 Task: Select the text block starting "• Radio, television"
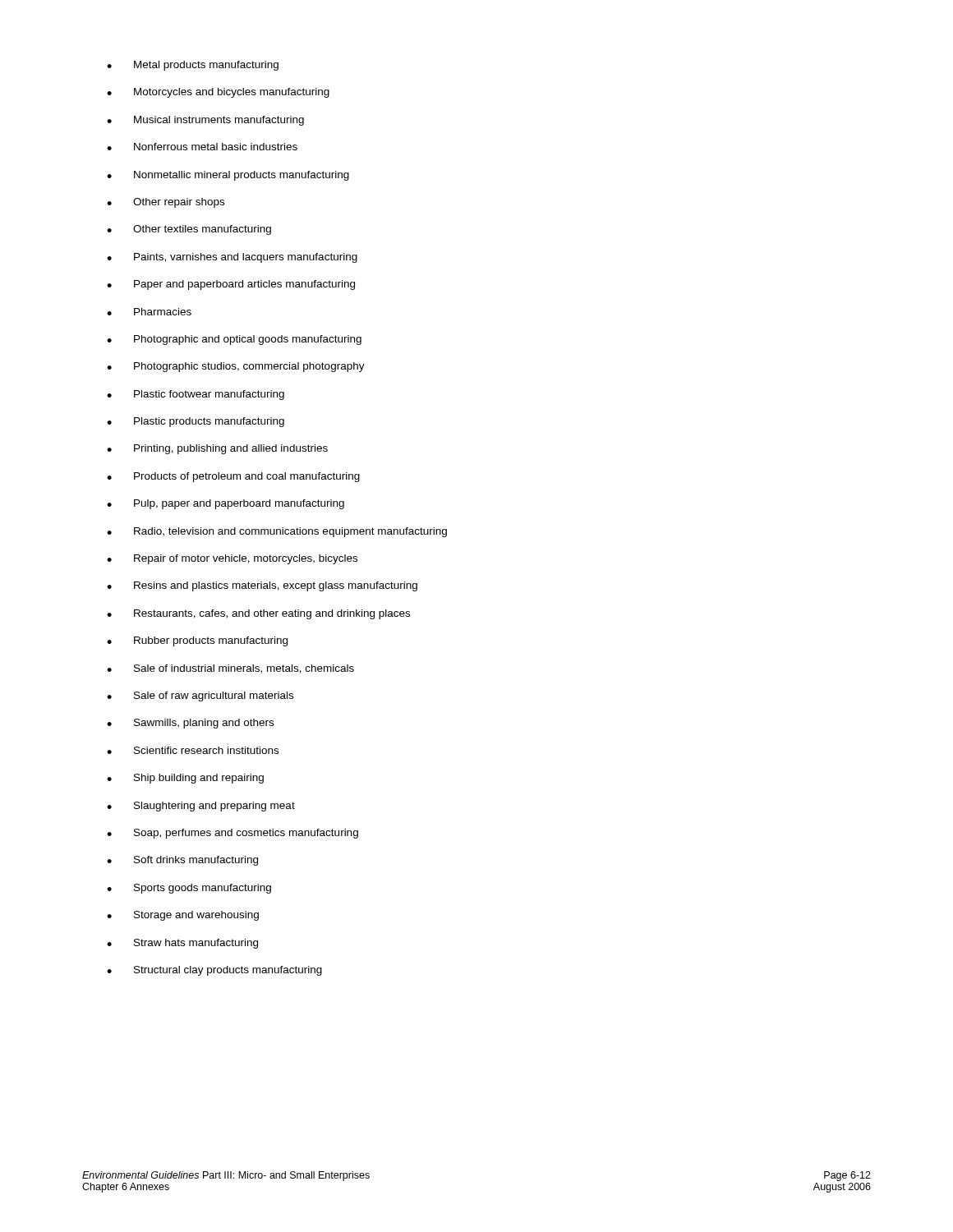coord(277,533)
